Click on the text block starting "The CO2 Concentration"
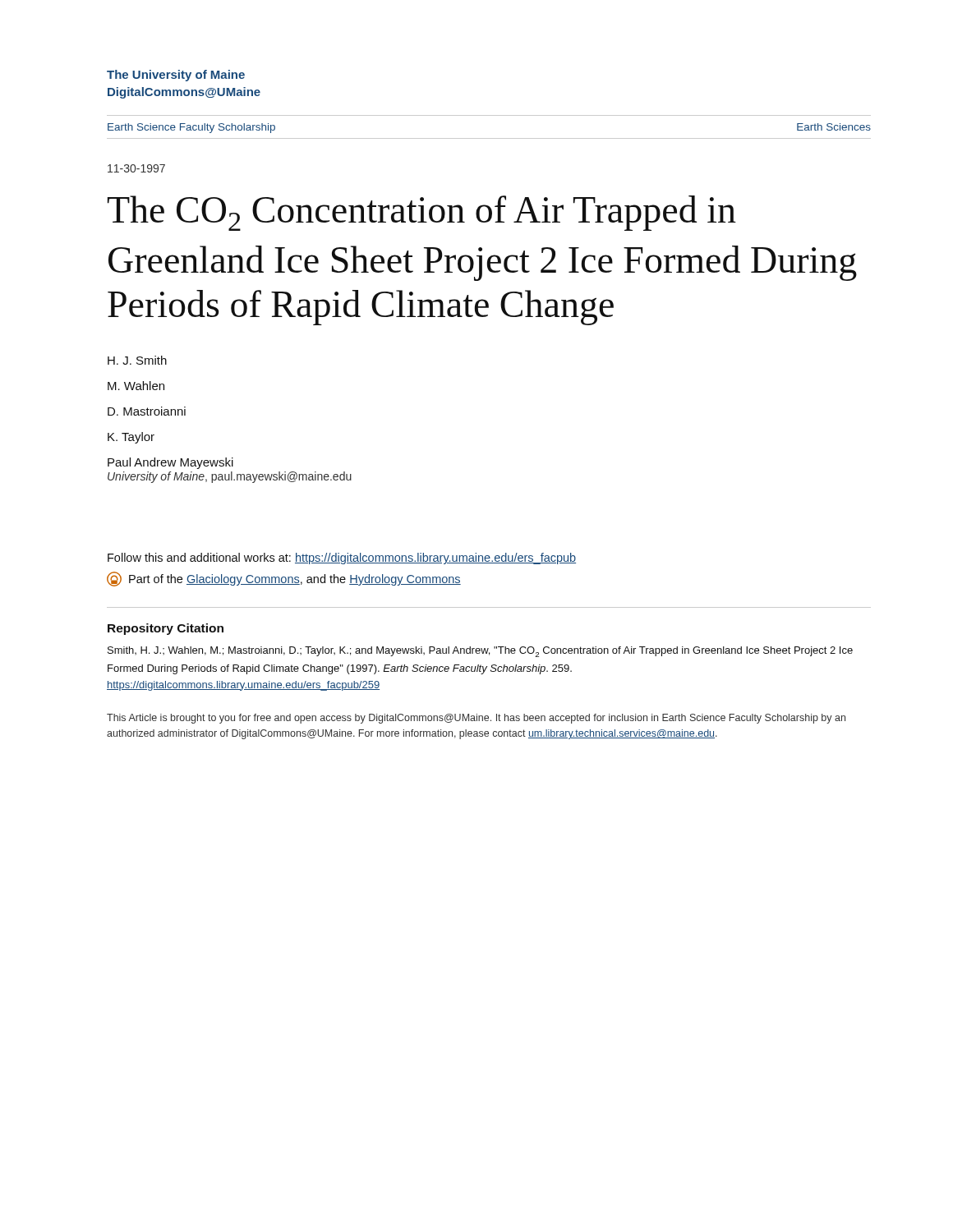Image resolution: width=953 pixels, height=1232 pixels. click(482, 257)
